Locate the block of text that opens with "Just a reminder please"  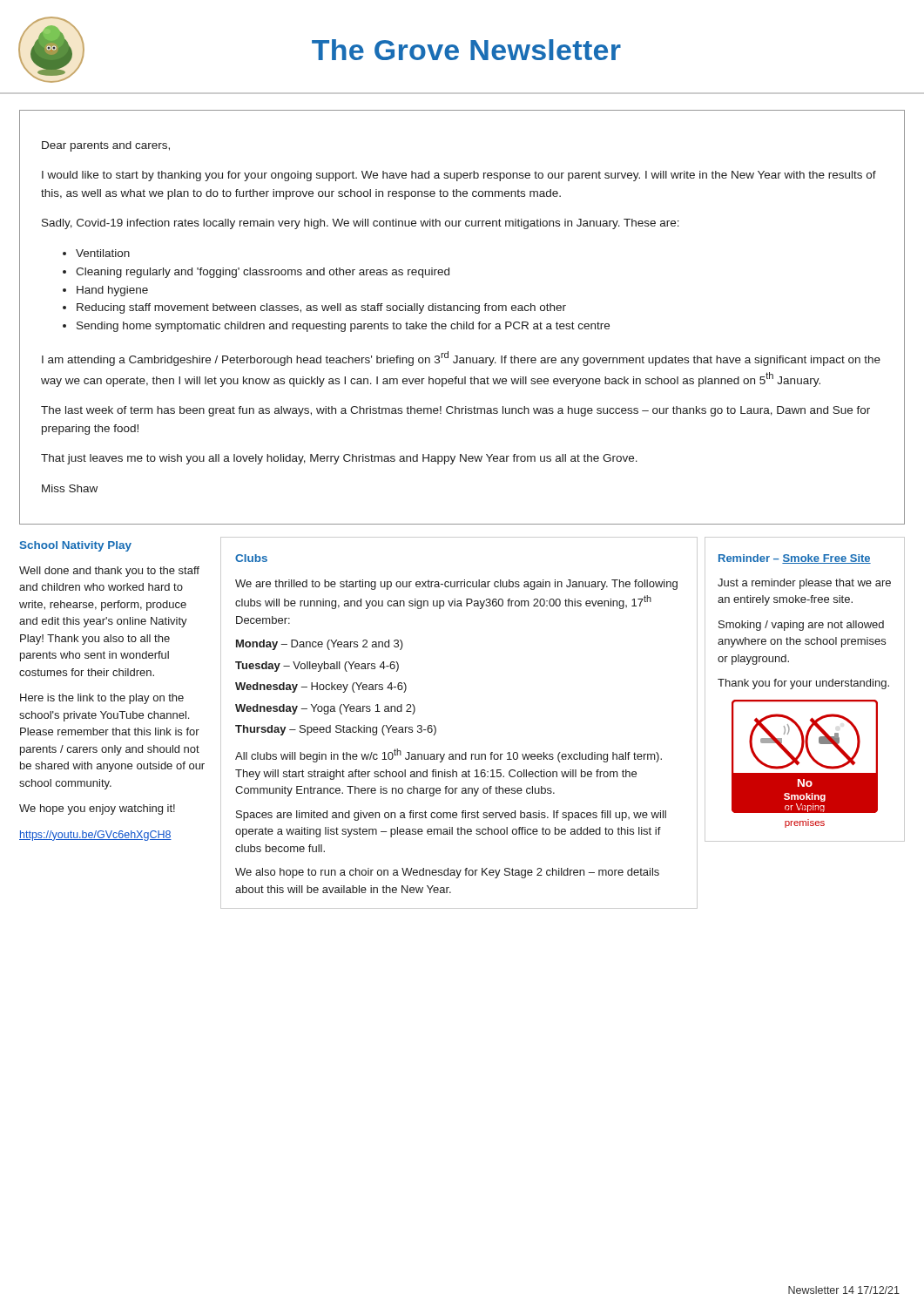(x=805, y=633)
